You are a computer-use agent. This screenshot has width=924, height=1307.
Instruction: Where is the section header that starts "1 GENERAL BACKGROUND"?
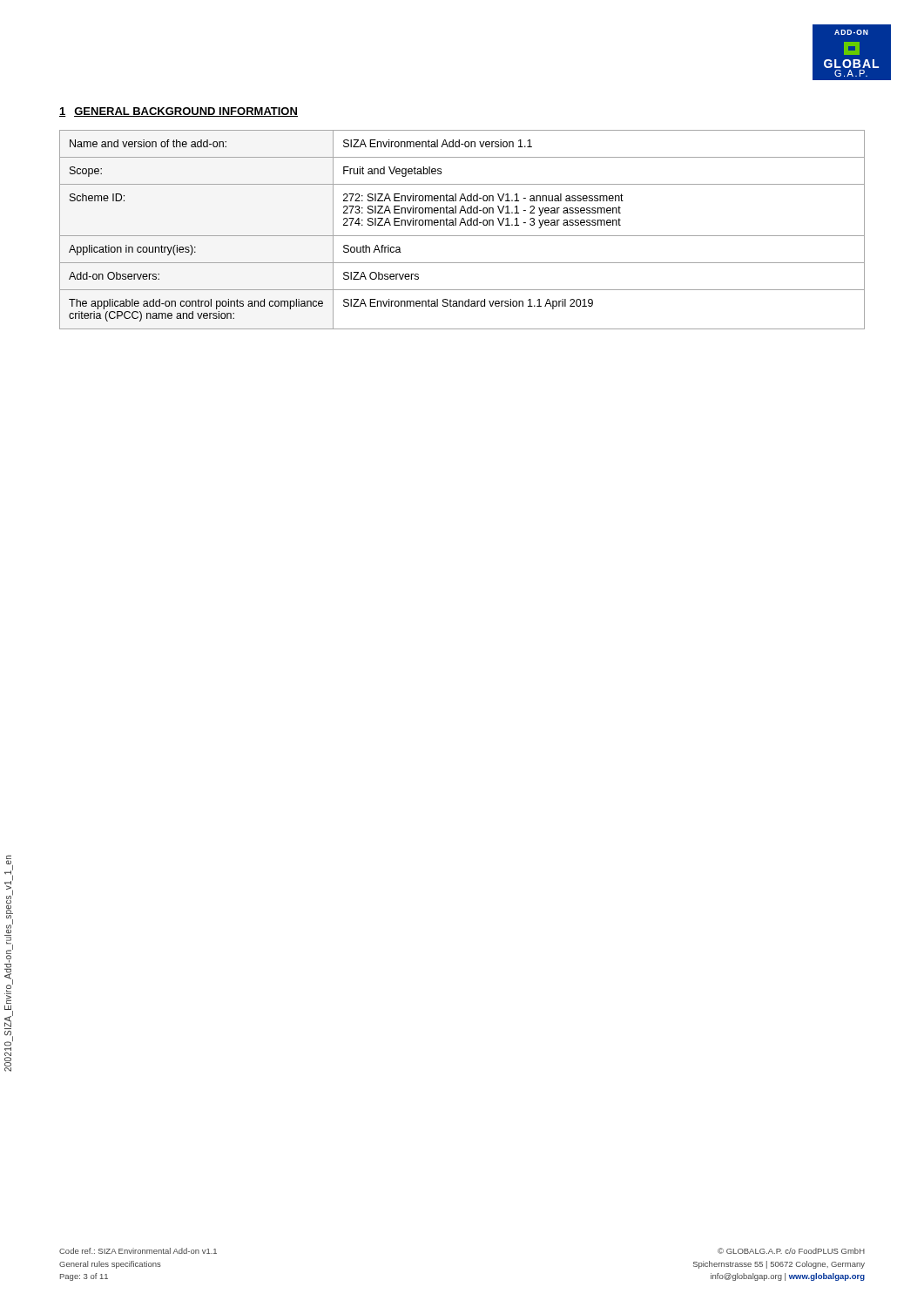178,111
